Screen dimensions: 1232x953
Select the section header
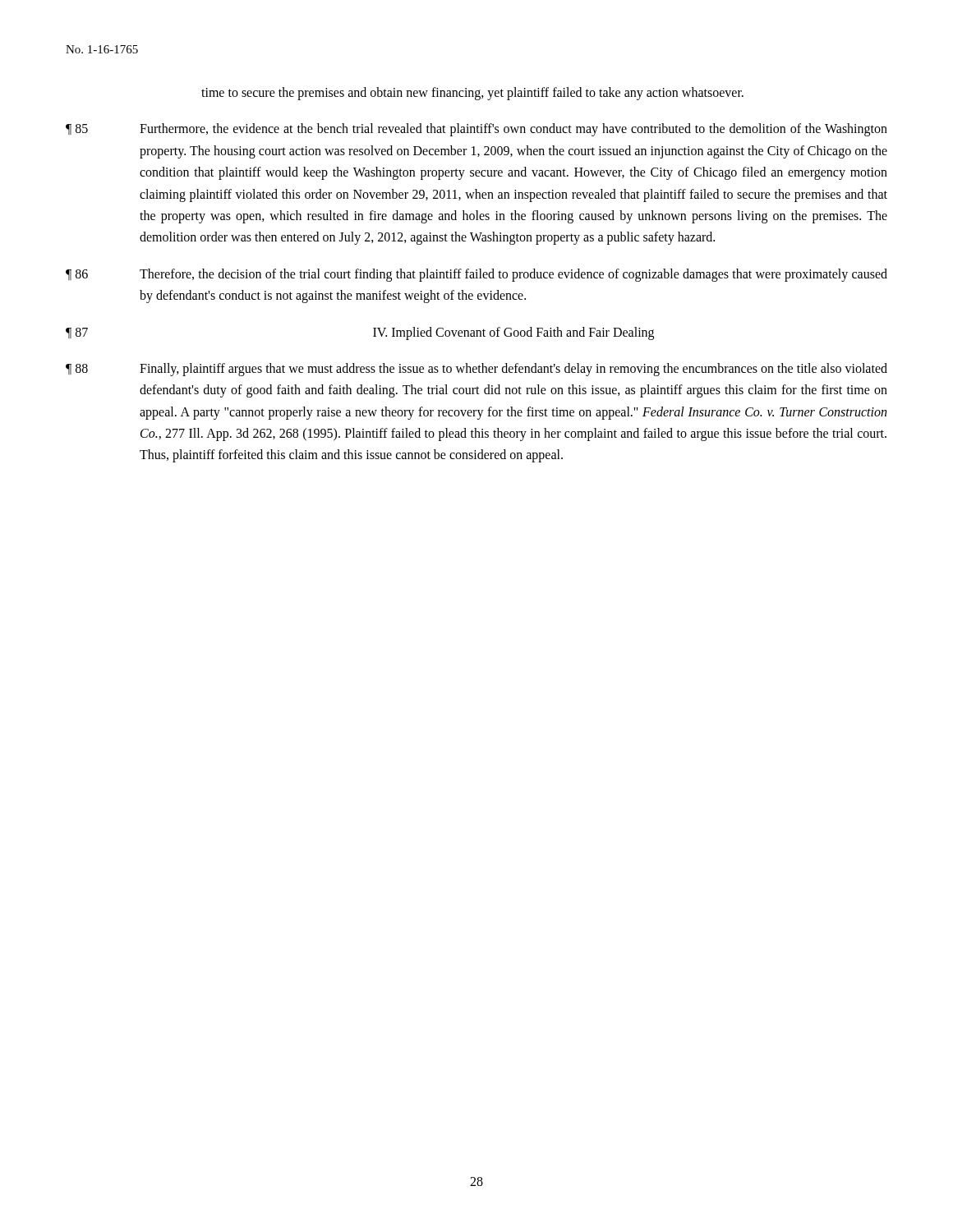point(476,332)
